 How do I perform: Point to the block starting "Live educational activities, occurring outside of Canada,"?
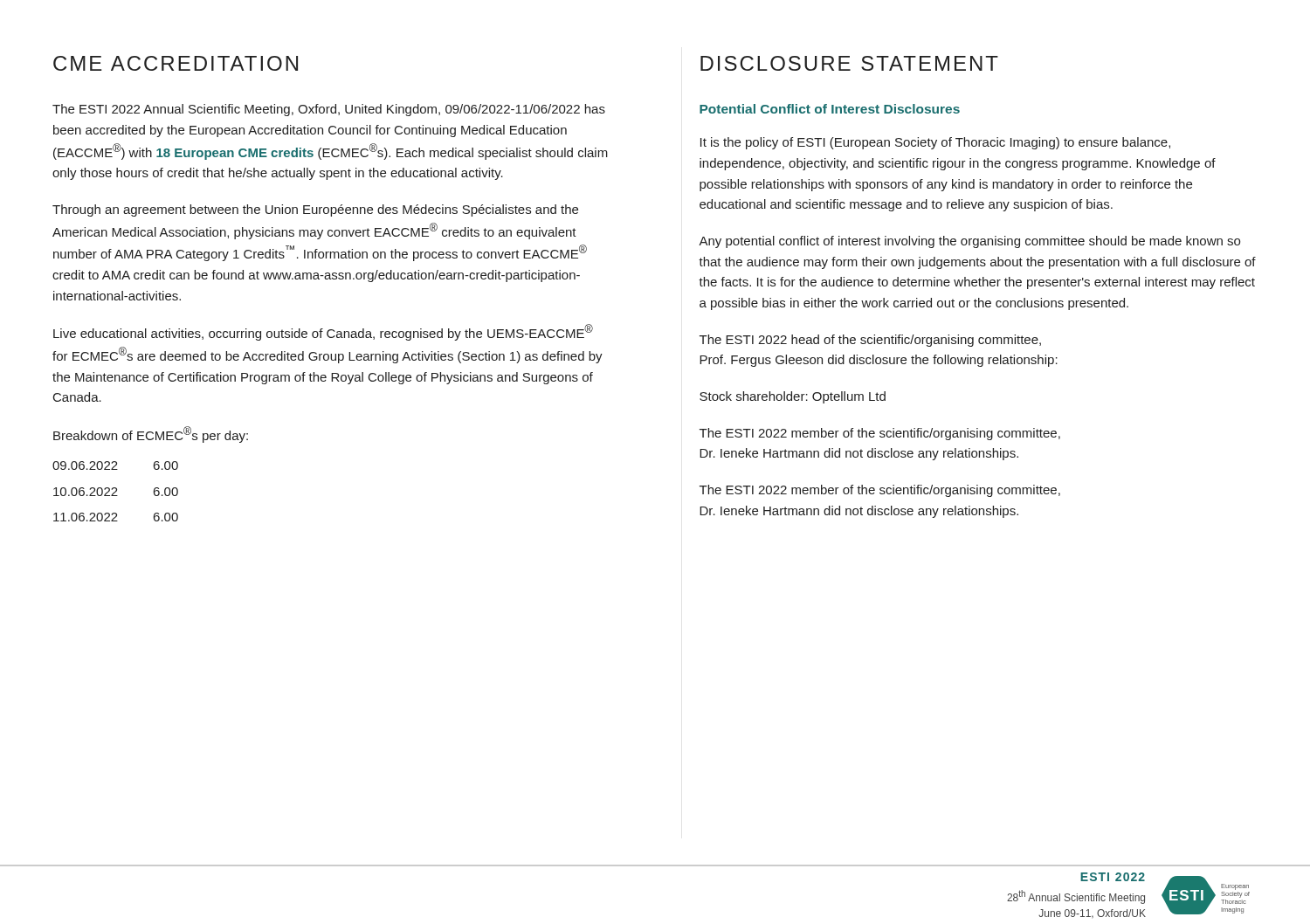coord(327,364)
